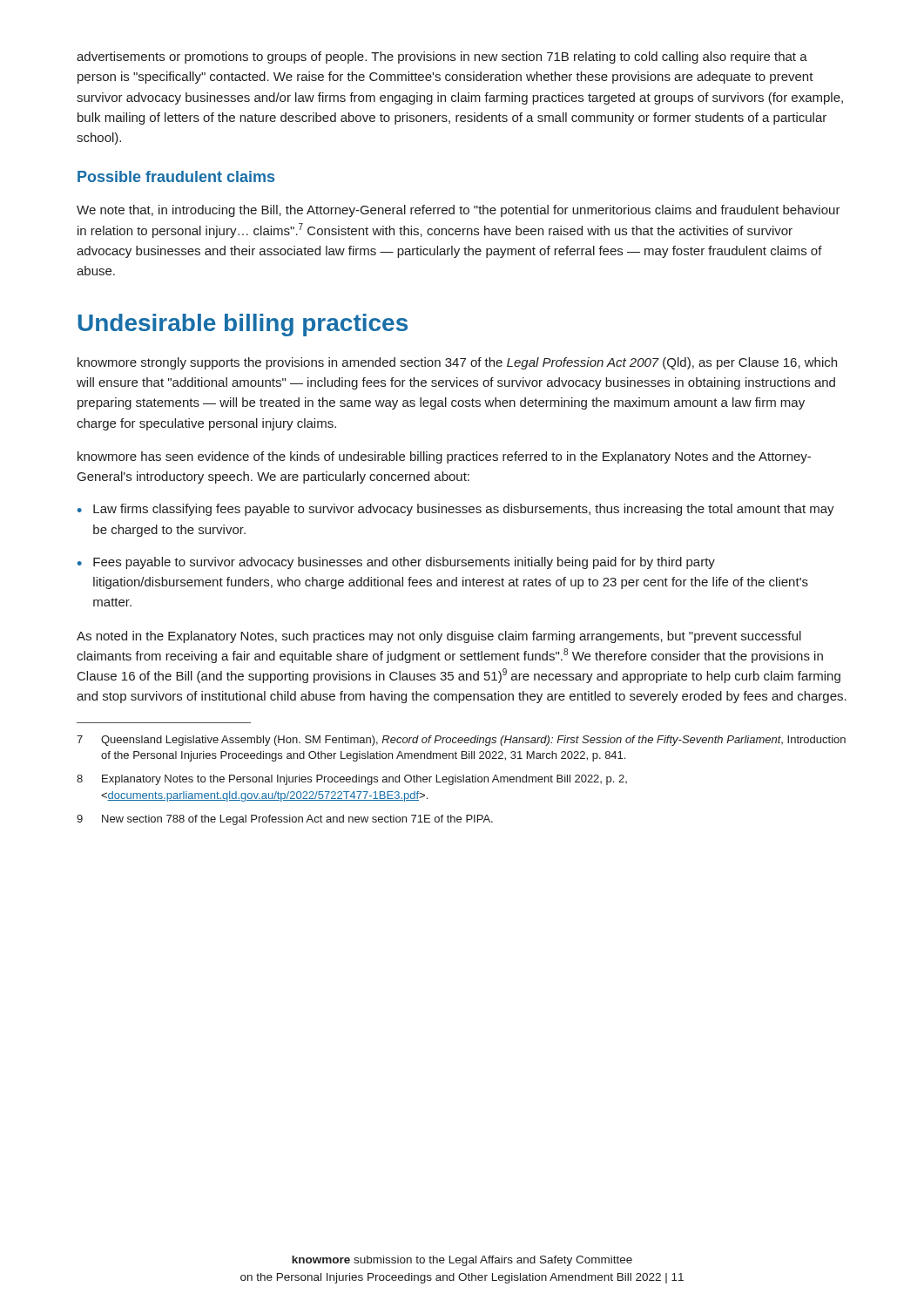Find the block on this page that starts "9 New section 788 of the"
This screenshot has height=1307, width=924.
tap(462, 819)
